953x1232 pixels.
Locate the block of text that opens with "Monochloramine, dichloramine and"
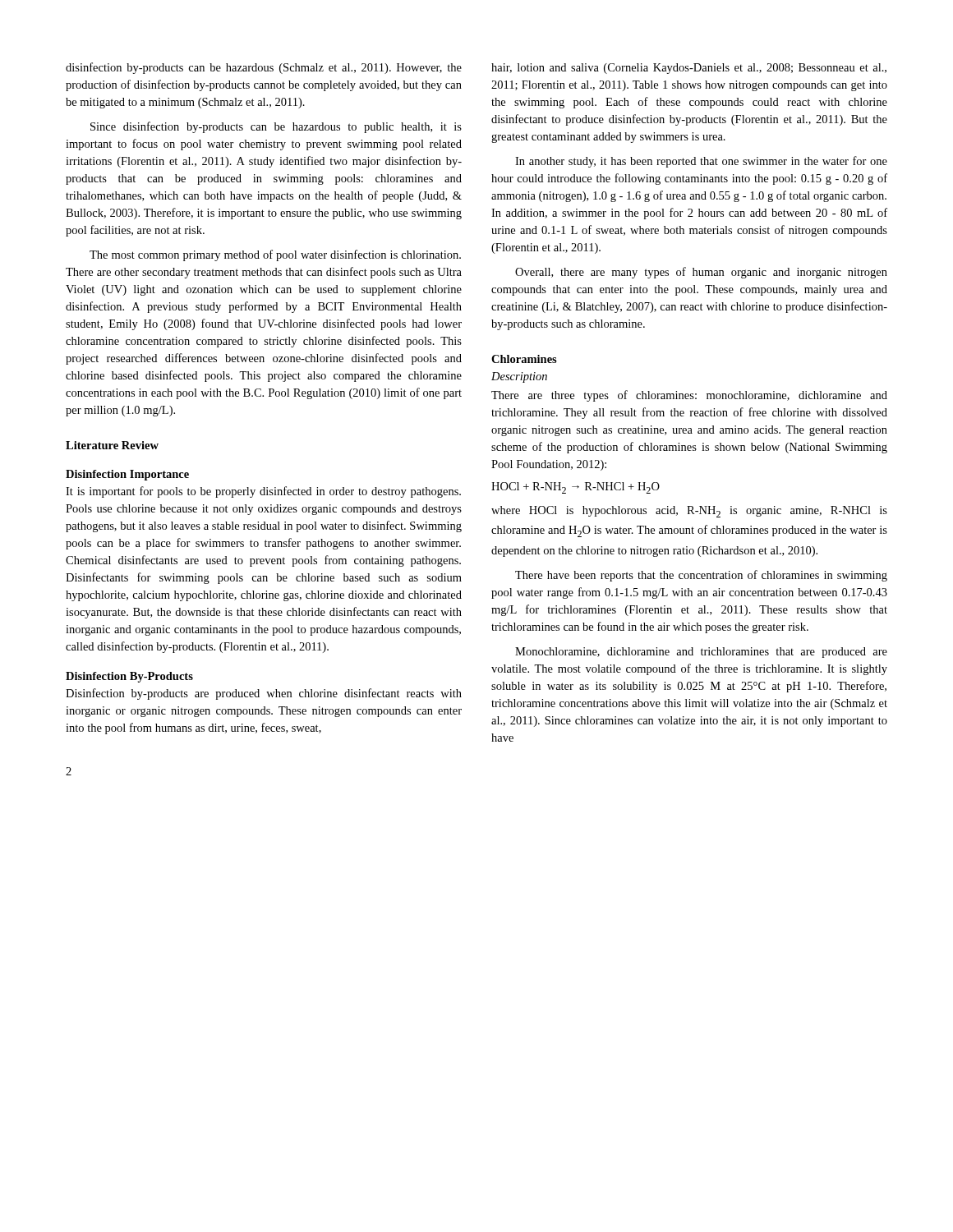click(x=689, y=695)
